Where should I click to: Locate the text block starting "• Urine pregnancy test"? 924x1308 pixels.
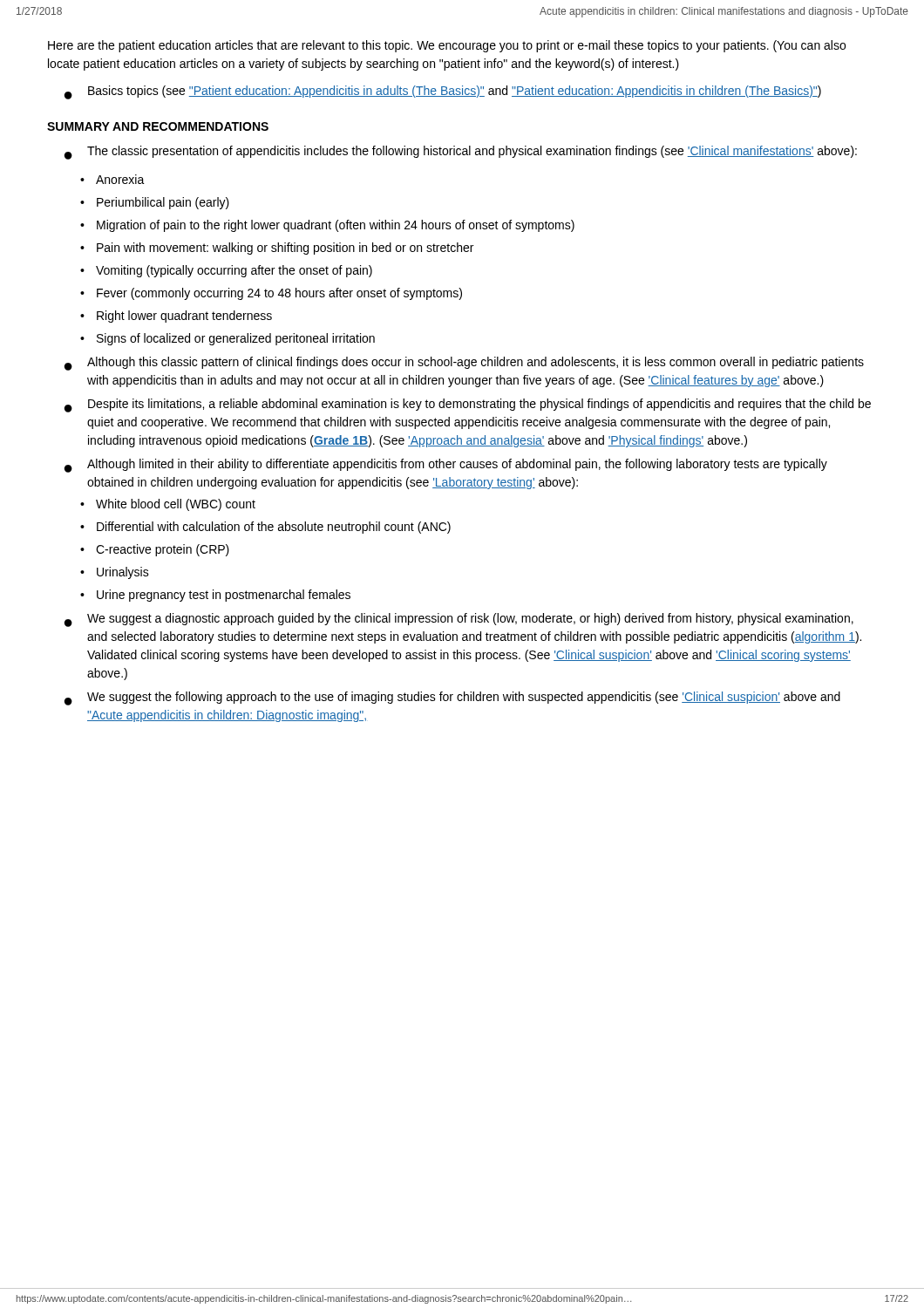pos(215,596)
